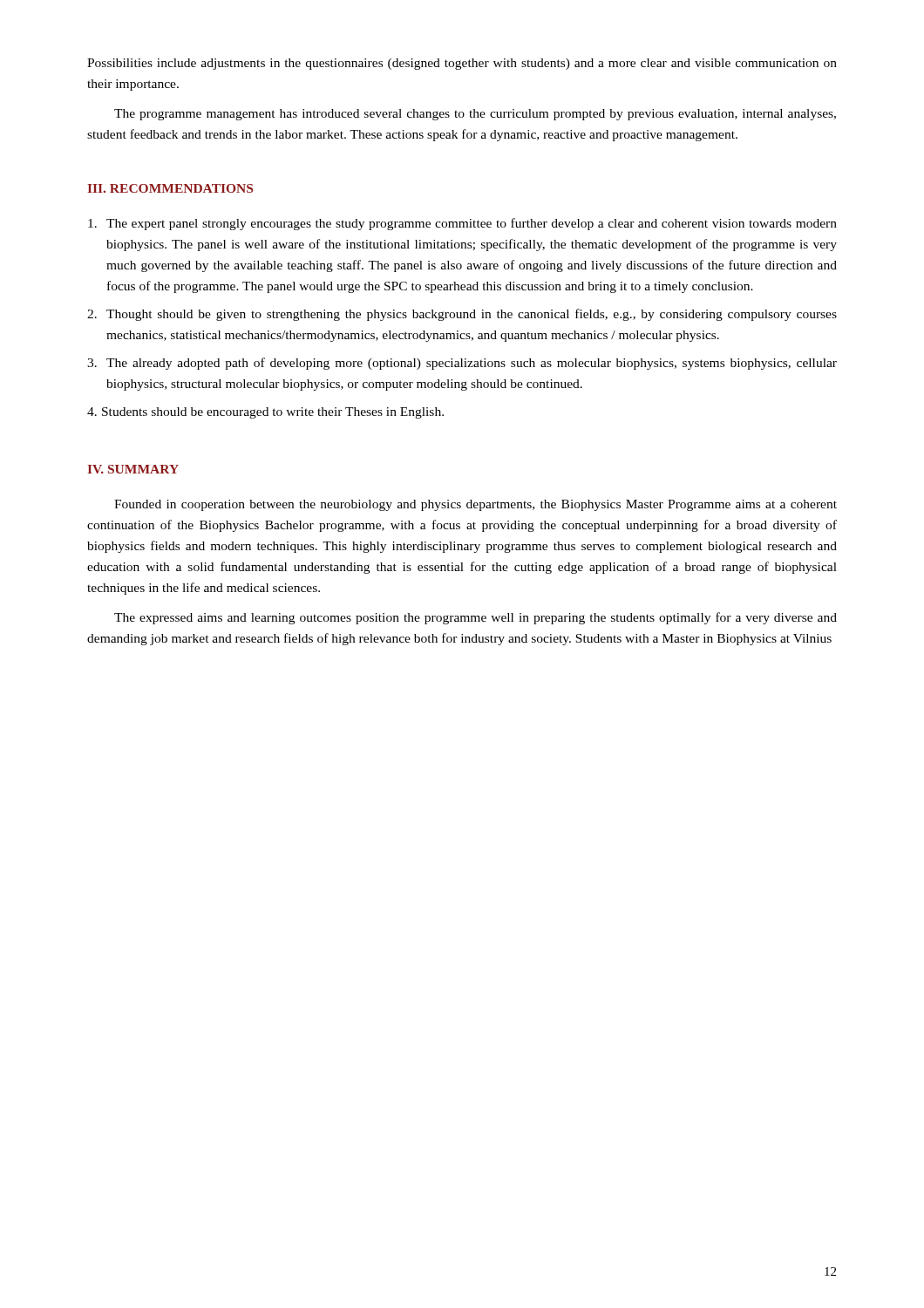Viewport: 924px width, 1308px height.
Task: Find the list item with the text "The expert panel strongly encourages"
Action: coord(462,255)
